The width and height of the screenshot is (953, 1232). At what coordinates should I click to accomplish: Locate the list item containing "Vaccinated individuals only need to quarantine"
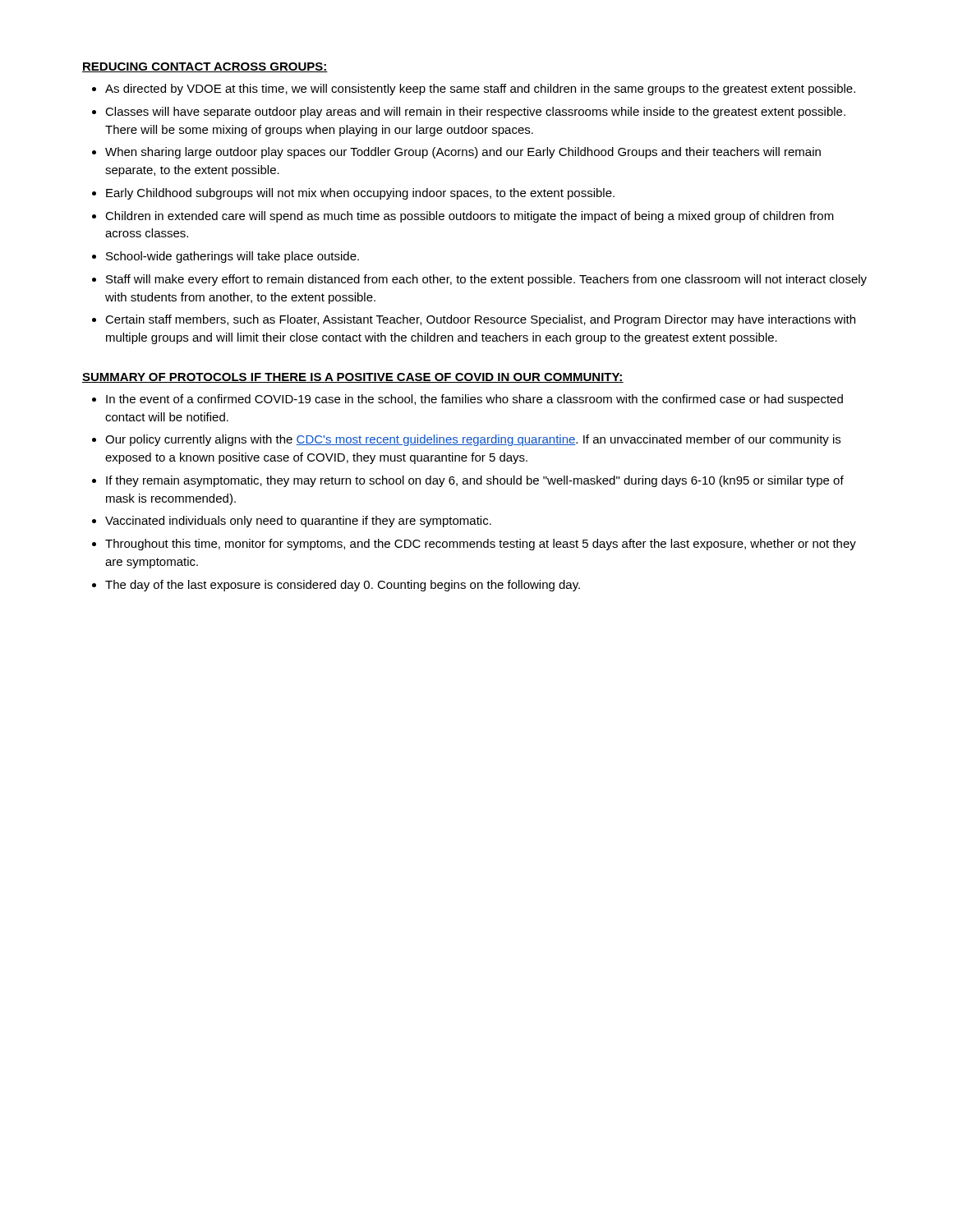299,521
